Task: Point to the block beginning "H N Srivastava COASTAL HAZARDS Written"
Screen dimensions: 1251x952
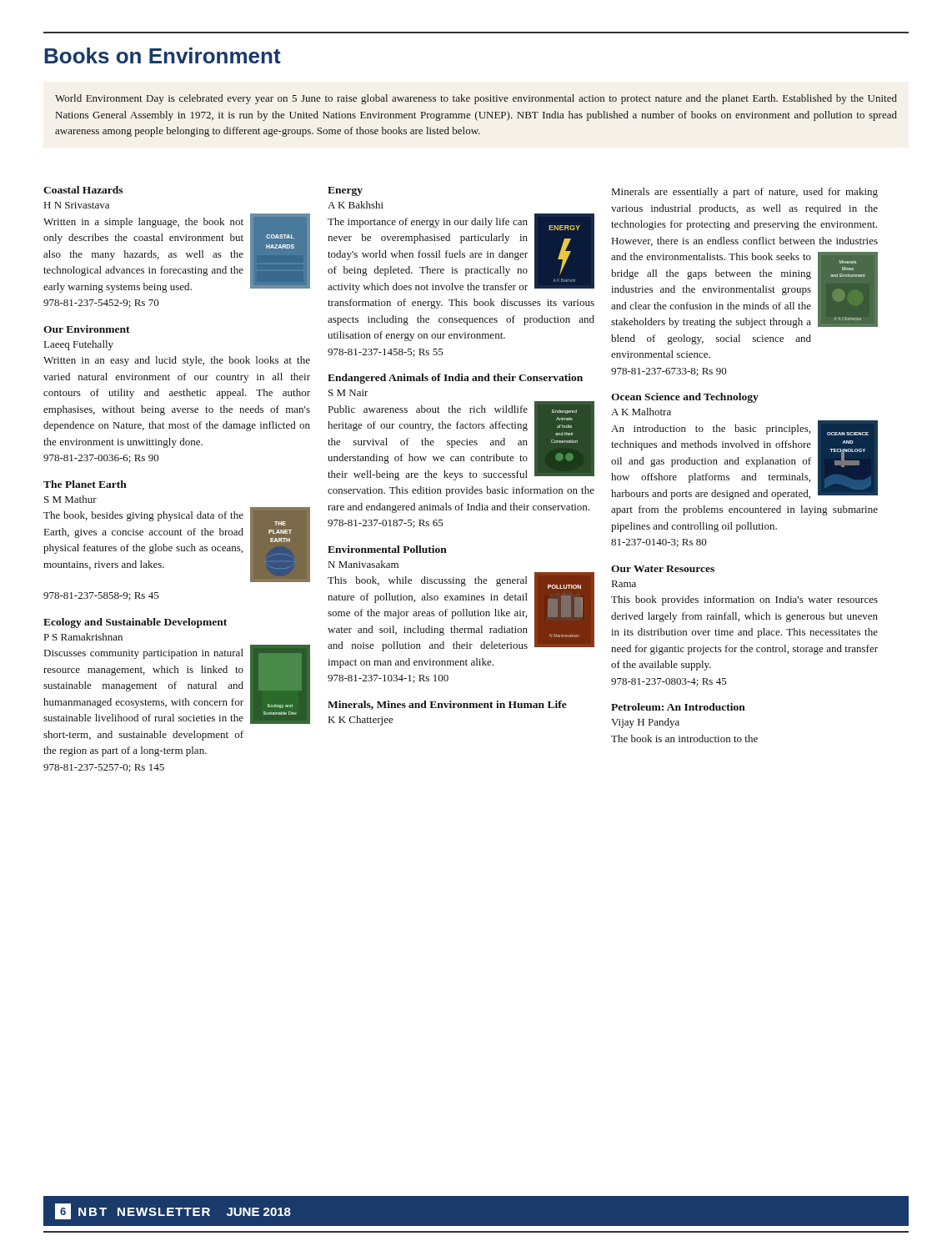Action: coord(177,254)
